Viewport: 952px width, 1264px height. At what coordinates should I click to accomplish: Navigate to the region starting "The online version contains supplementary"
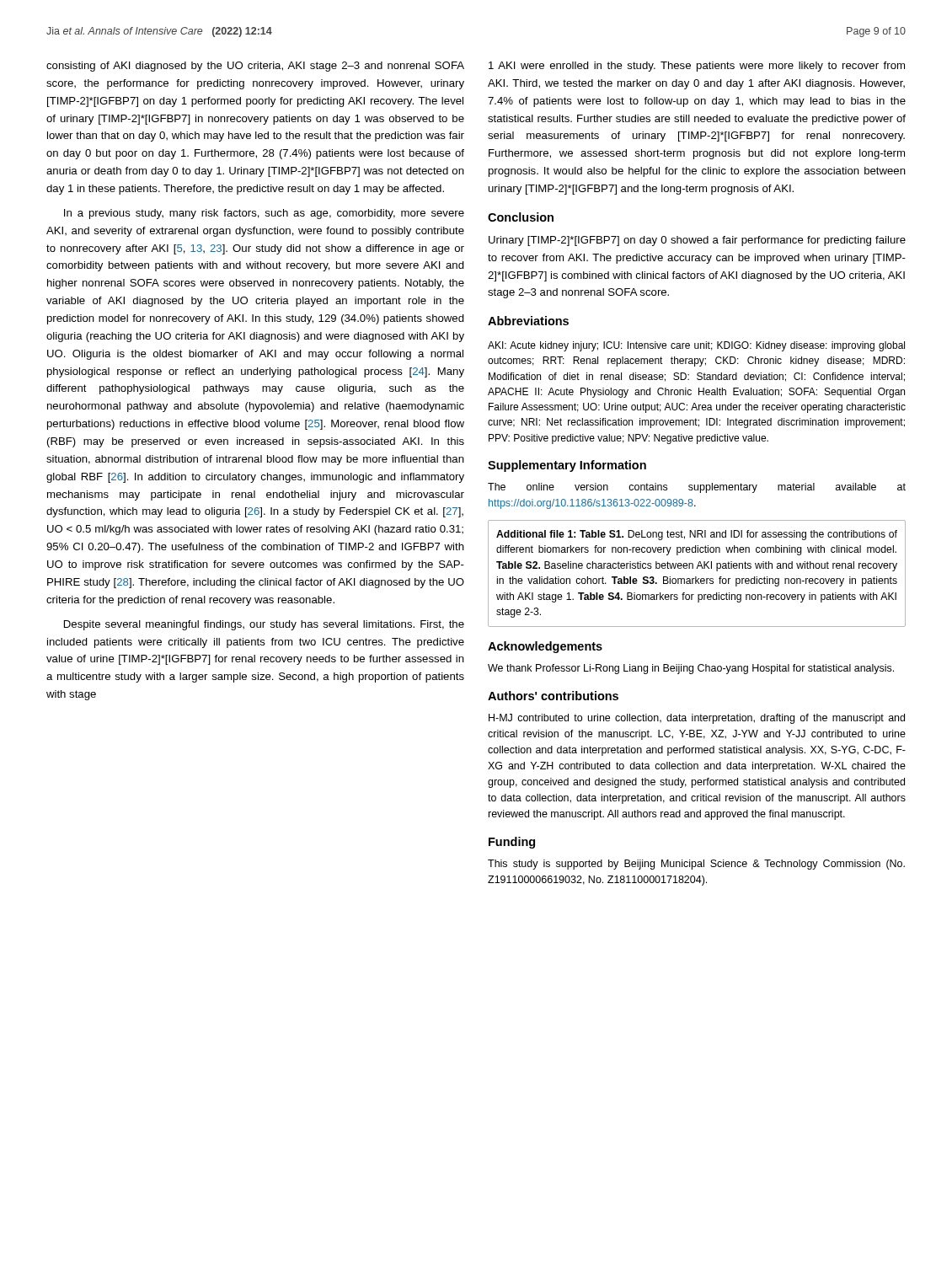click(697, 495)
